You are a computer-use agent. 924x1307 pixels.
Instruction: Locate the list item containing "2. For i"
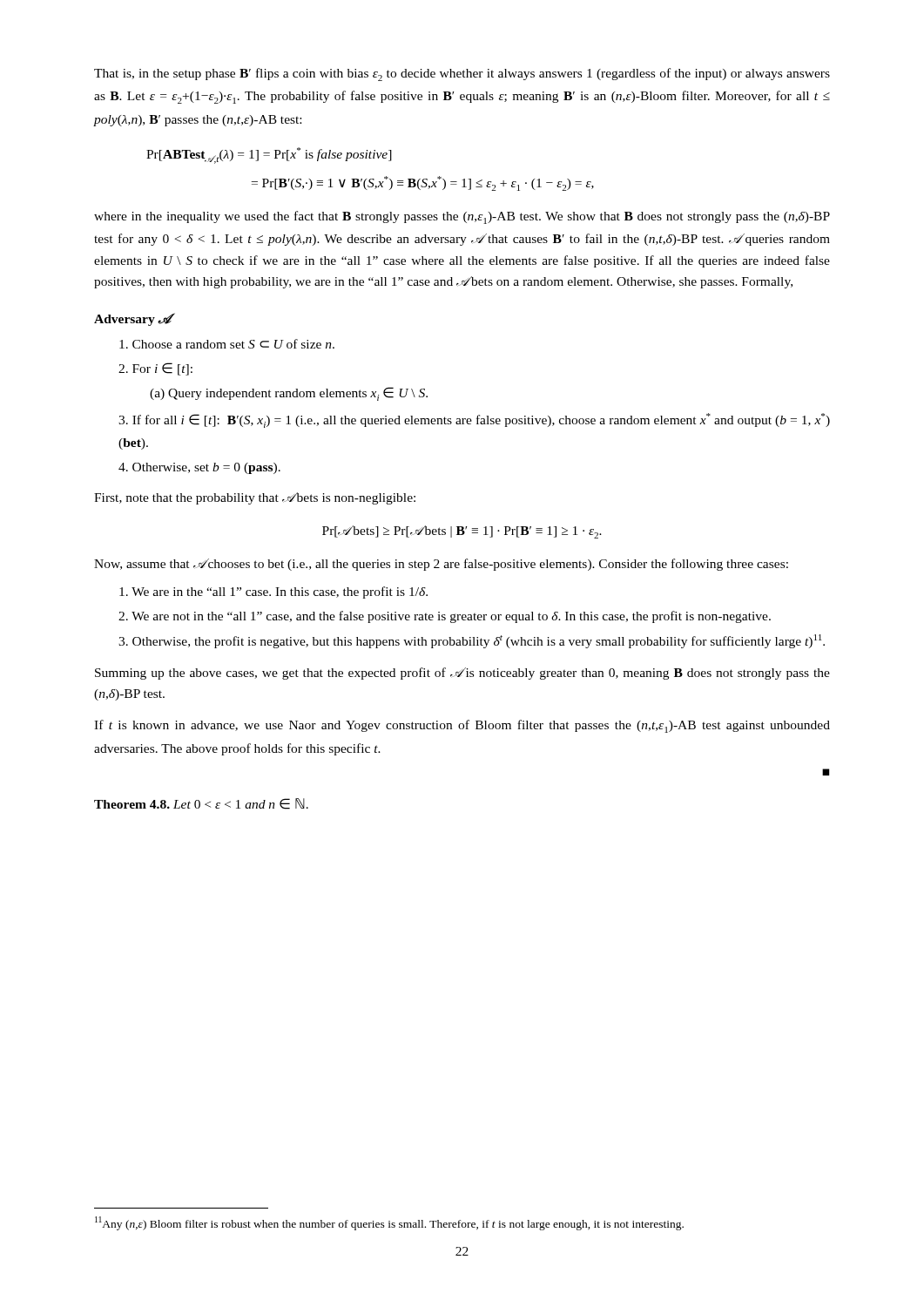tap(156, 368)
